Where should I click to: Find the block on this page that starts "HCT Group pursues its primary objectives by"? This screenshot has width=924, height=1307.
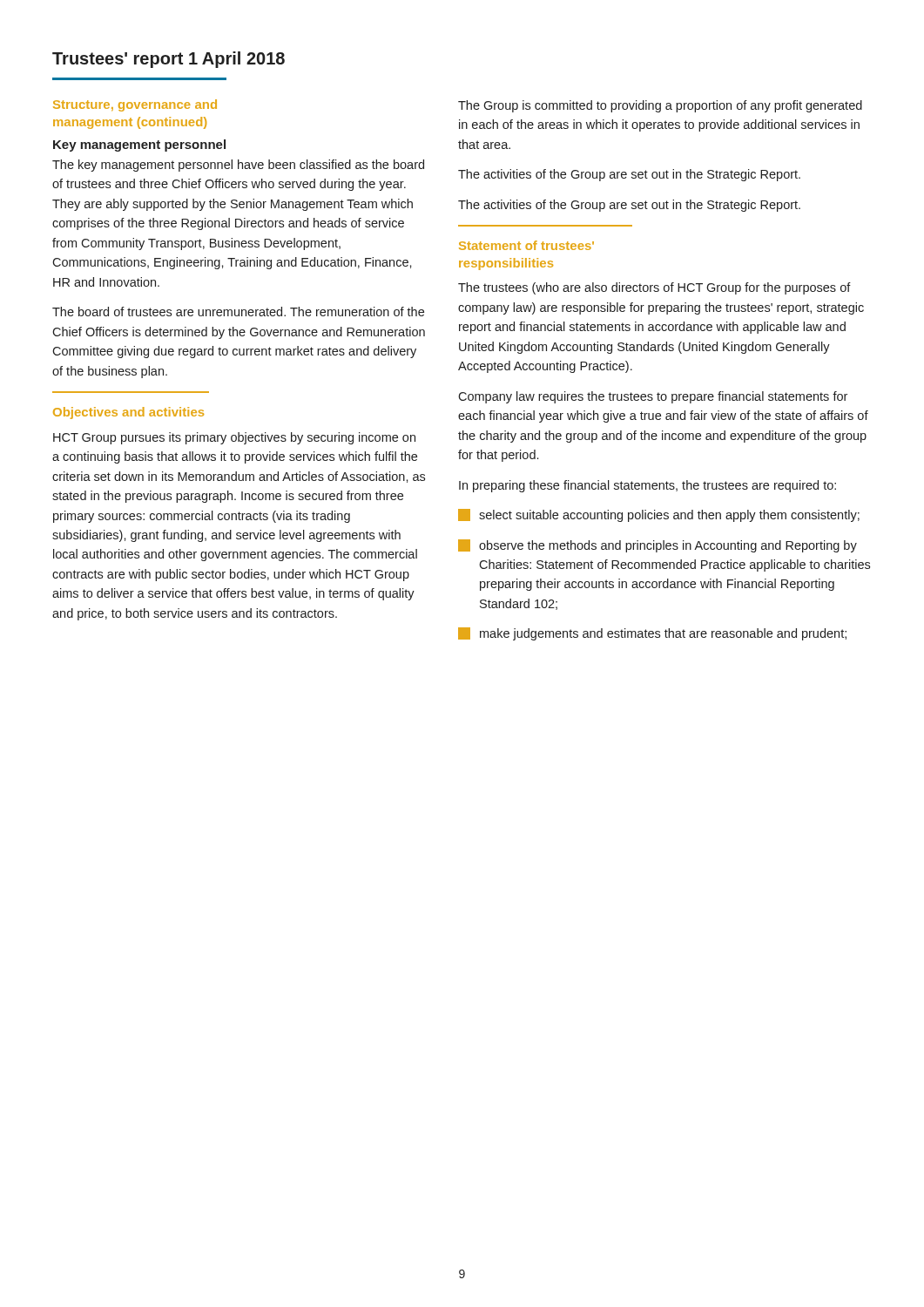(240, 525)
